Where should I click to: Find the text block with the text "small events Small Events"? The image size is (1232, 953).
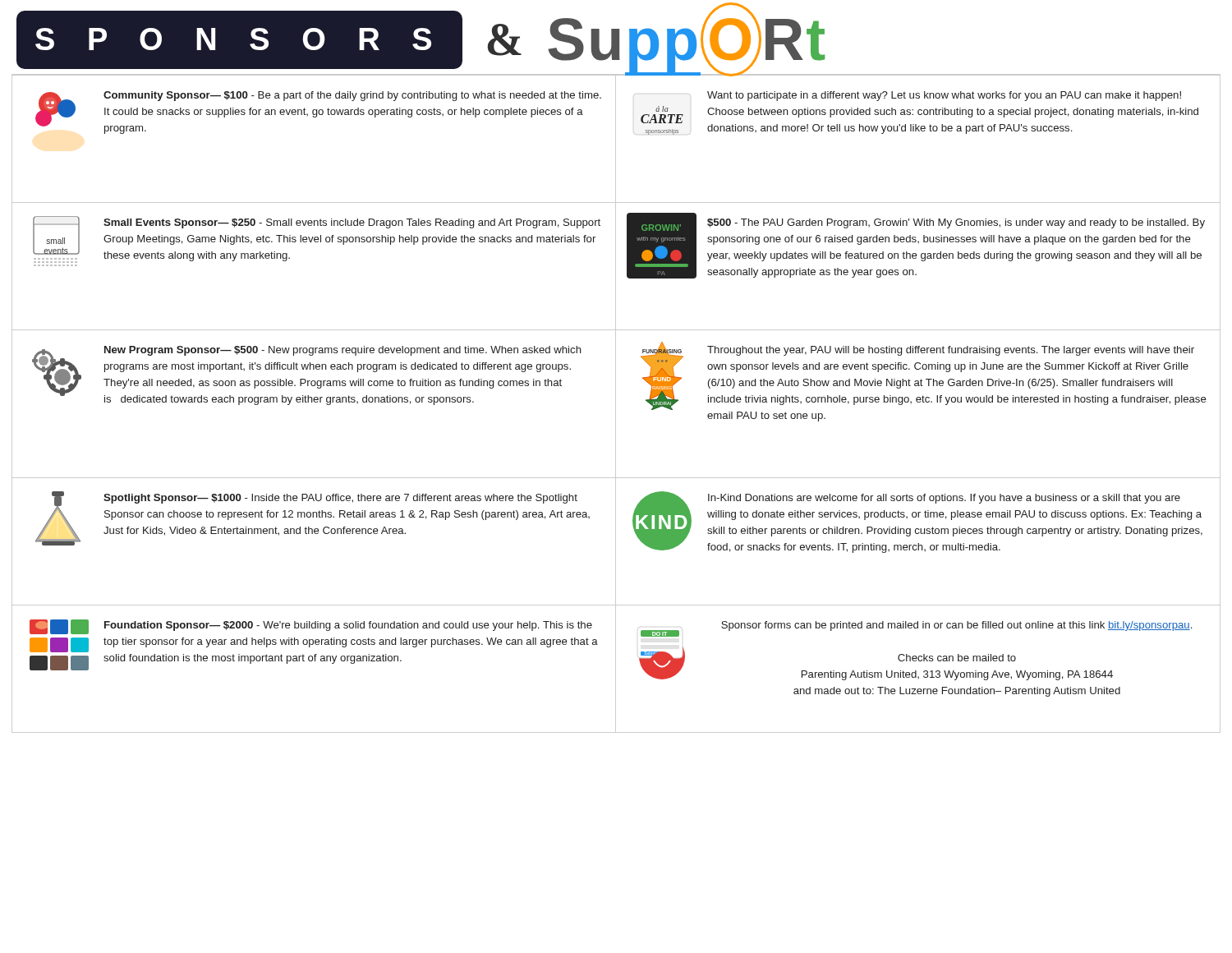click(x=314, y=246)
